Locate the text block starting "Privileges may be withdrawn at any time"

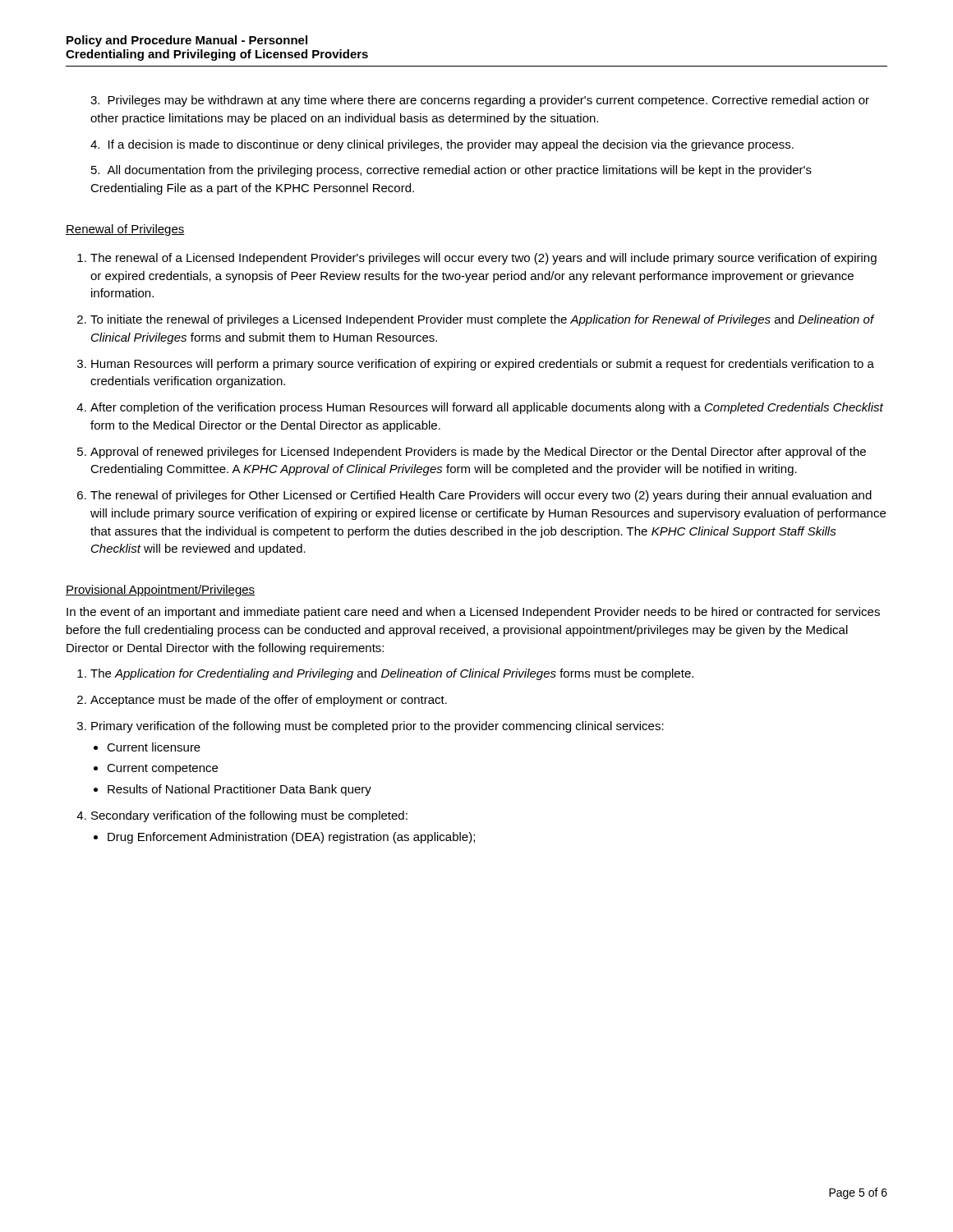(x=480, y=109)
